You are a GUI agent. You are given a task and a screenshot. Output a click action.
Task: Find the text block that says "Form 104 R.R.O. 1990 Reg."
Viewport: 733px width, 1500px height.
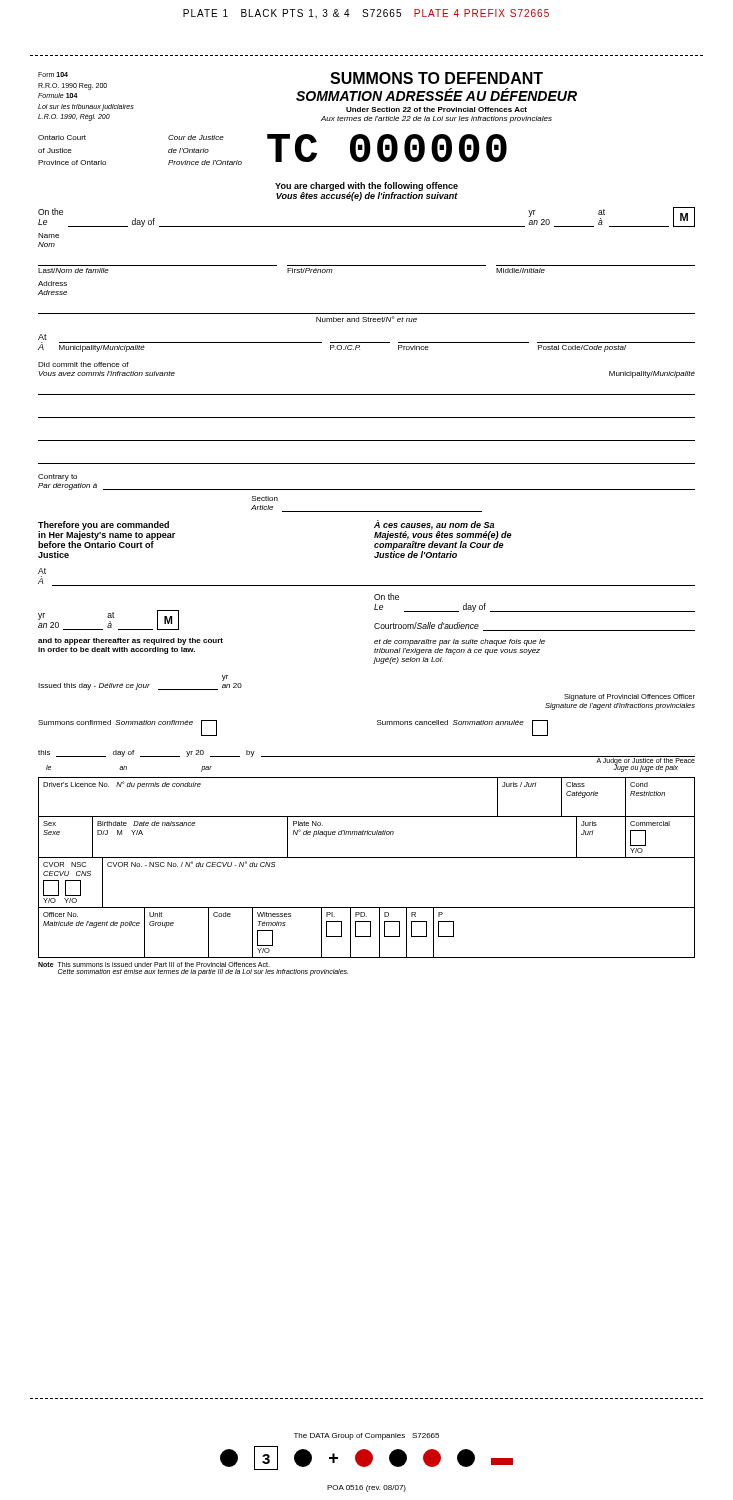(x=366, y=97)
